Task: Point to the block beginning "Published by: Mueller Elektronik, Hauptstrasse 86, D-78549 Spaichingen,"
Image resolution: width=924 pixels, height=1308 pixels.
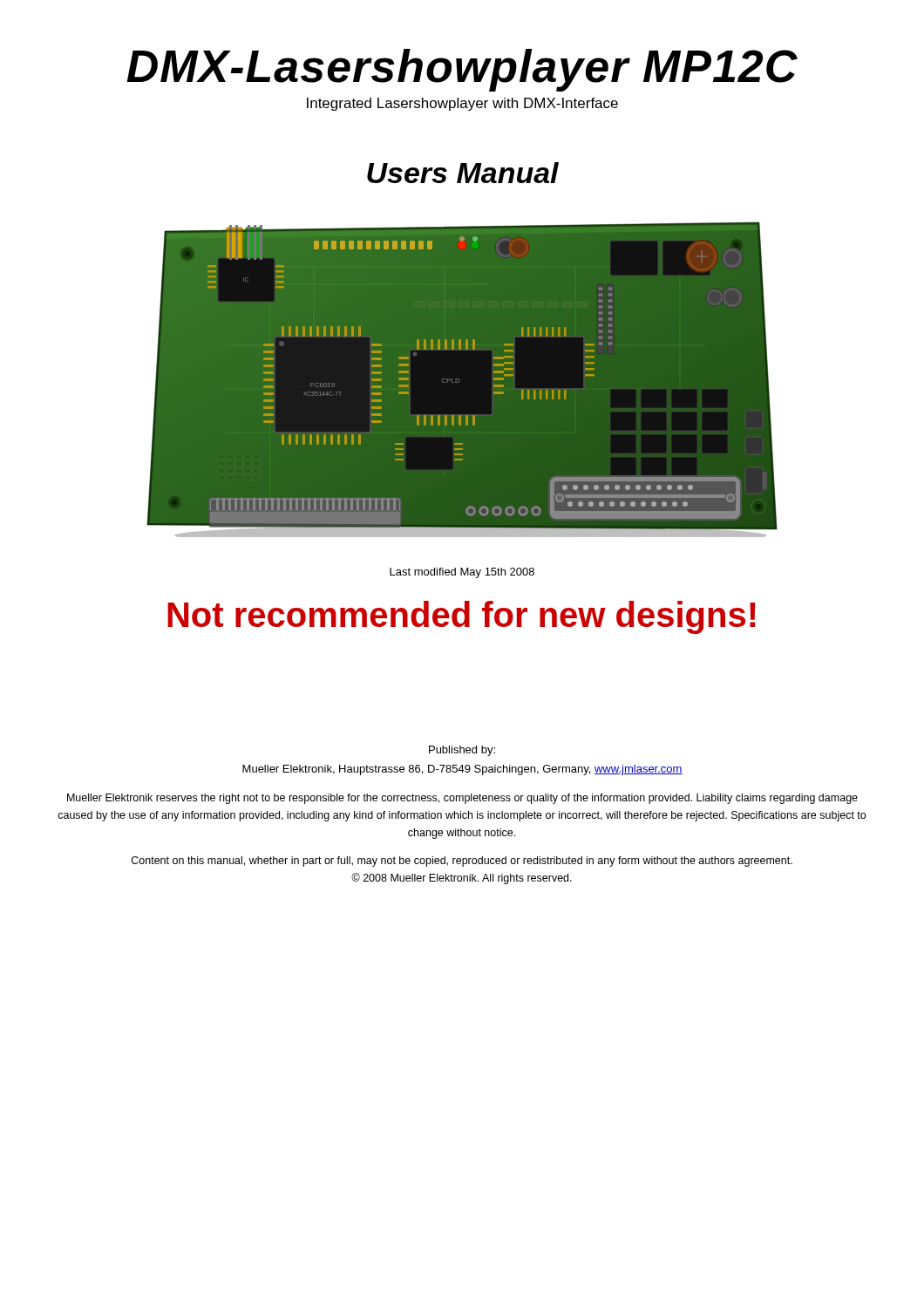Action: [x=462, y=759]
